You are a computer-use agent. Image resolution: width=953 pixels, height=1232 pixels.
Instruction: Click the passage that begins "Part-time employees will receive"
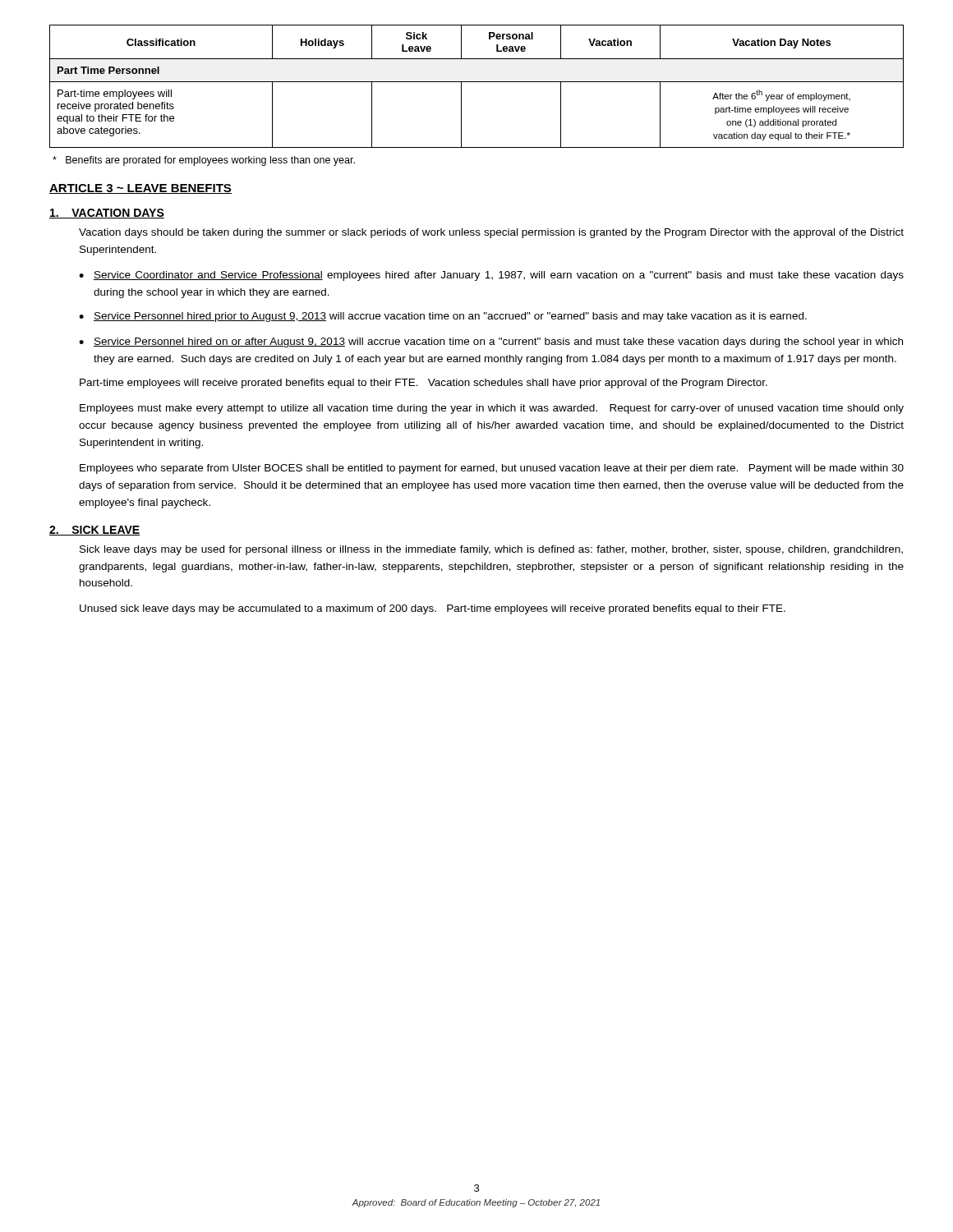[423, 382]
